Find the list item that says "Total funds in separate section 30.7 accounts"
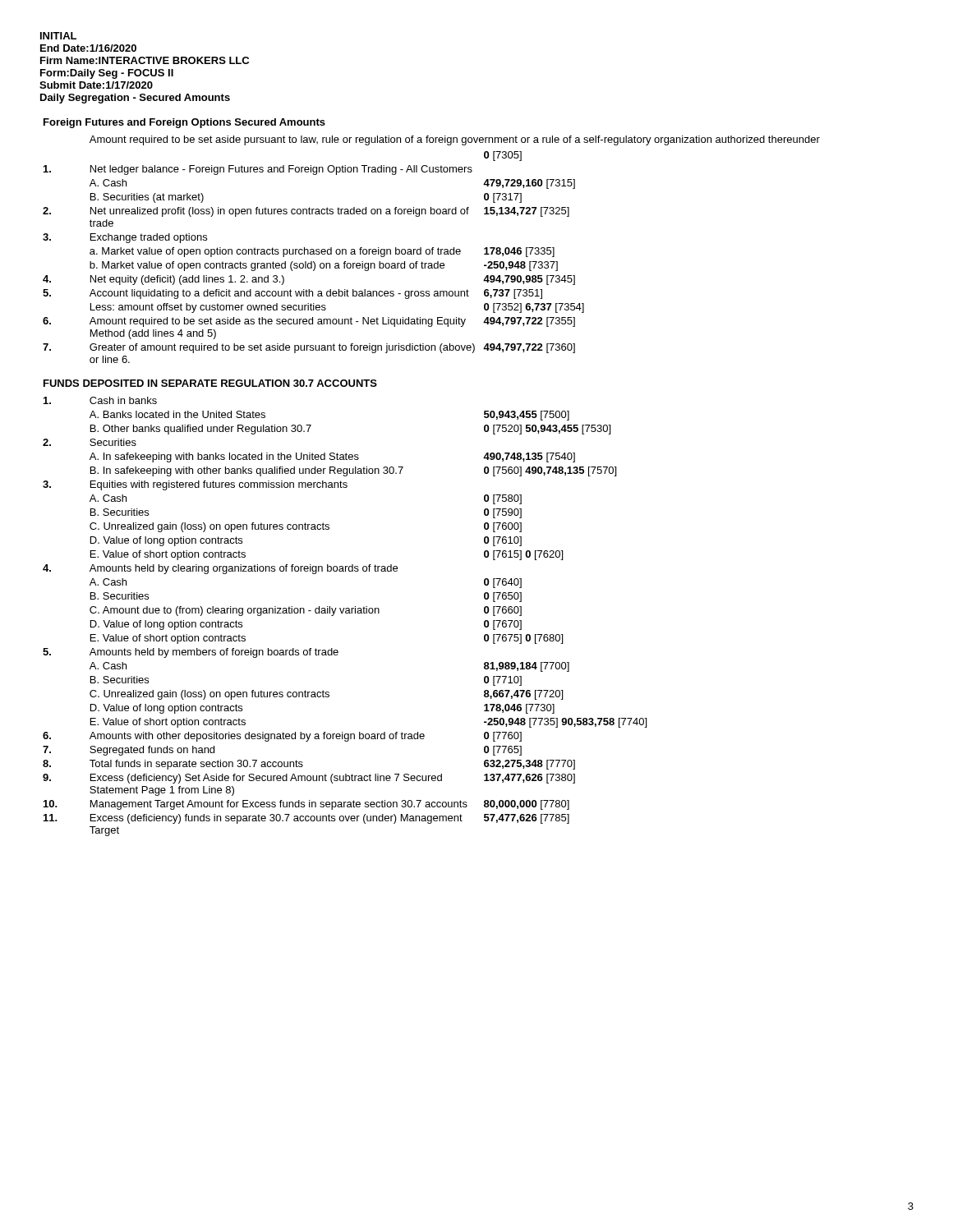The height and width of the screenshot is (1232, 953). pyautogui.click(x=196, y=763)
